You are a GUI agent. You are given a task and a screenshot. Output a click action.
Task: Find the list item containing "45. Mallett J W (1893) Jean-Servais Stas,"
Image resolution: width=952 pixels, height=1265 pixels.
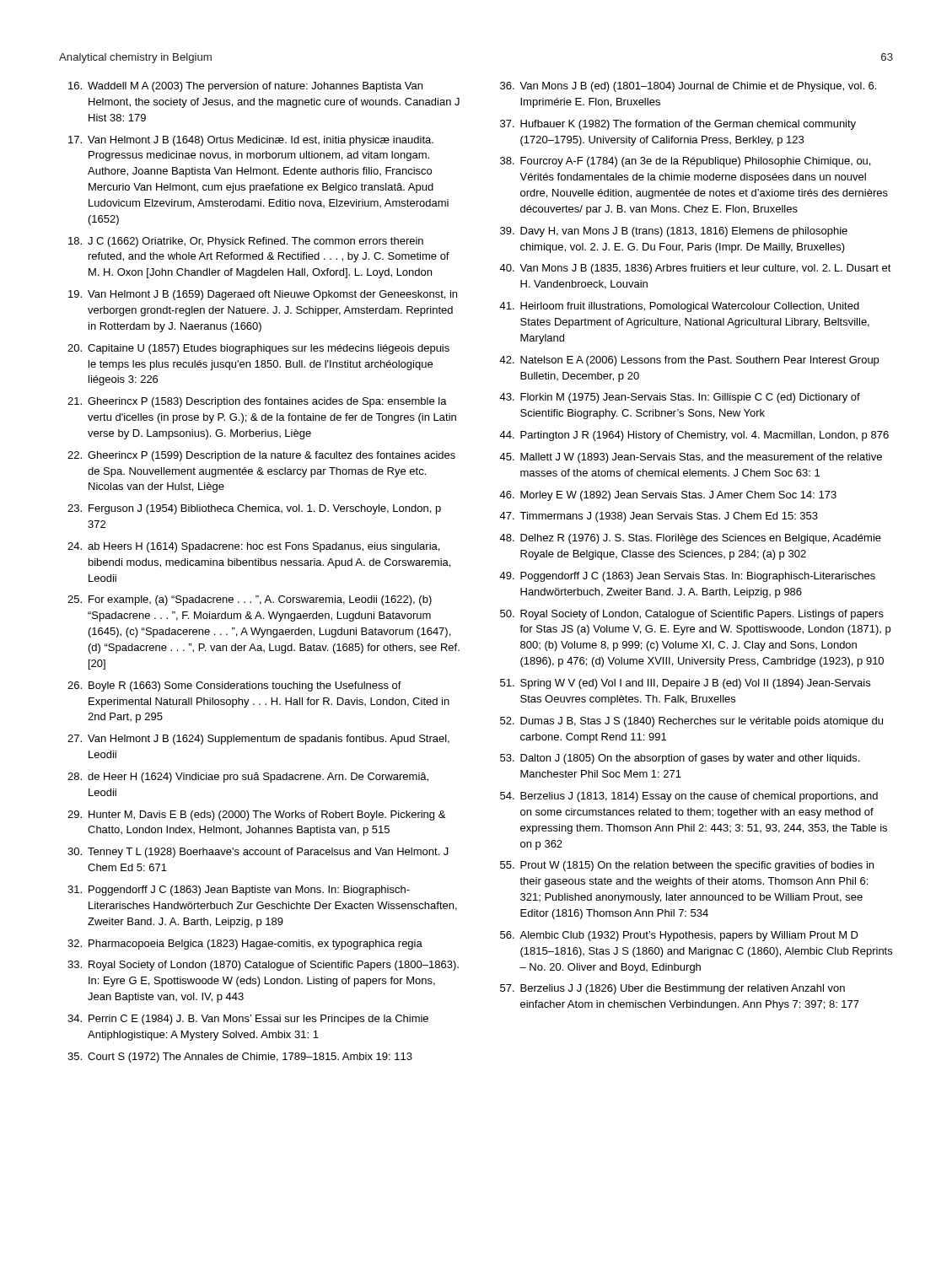click(692, 465)
